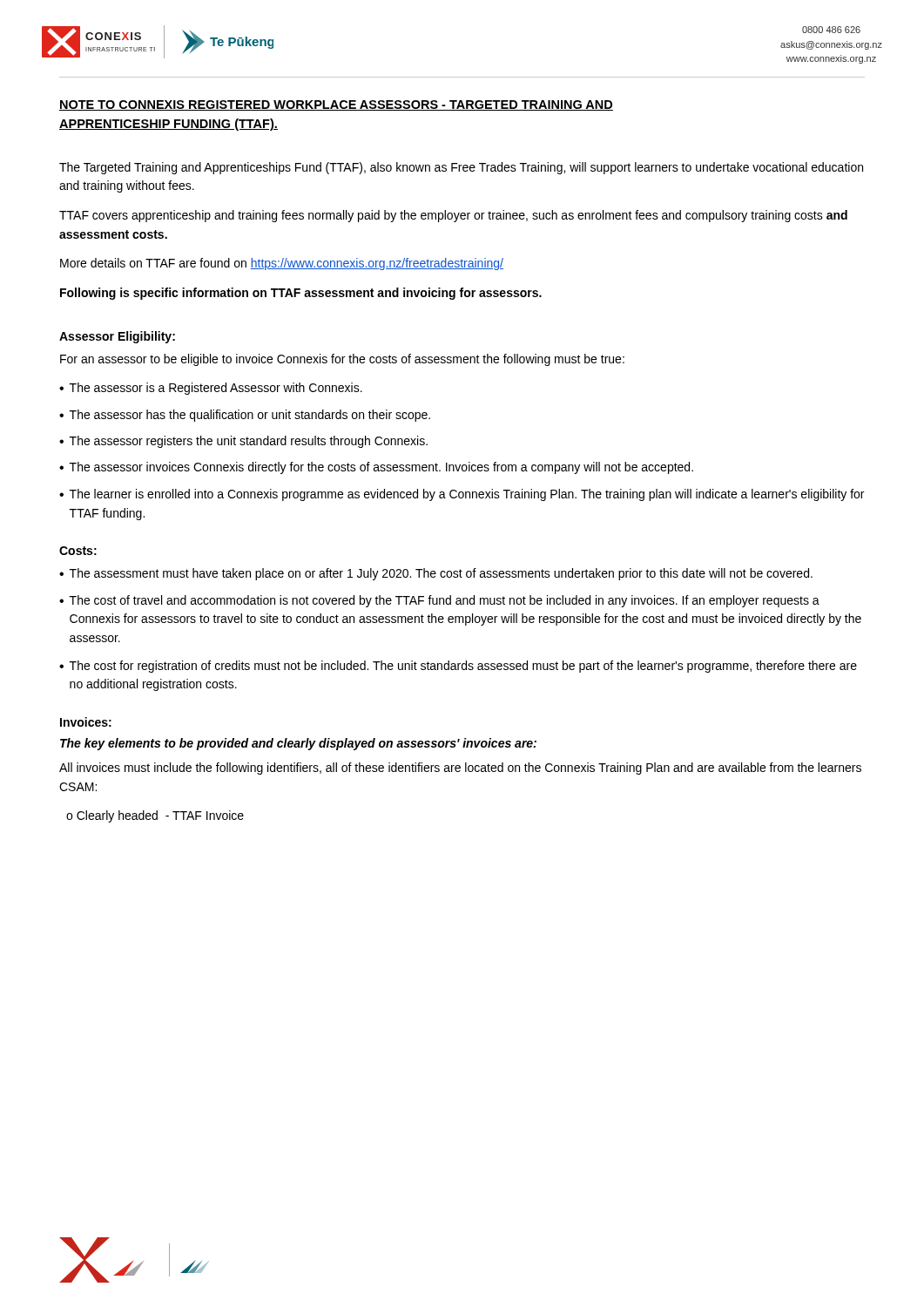Find the element starting "• The assessor has"

(245, 416)
